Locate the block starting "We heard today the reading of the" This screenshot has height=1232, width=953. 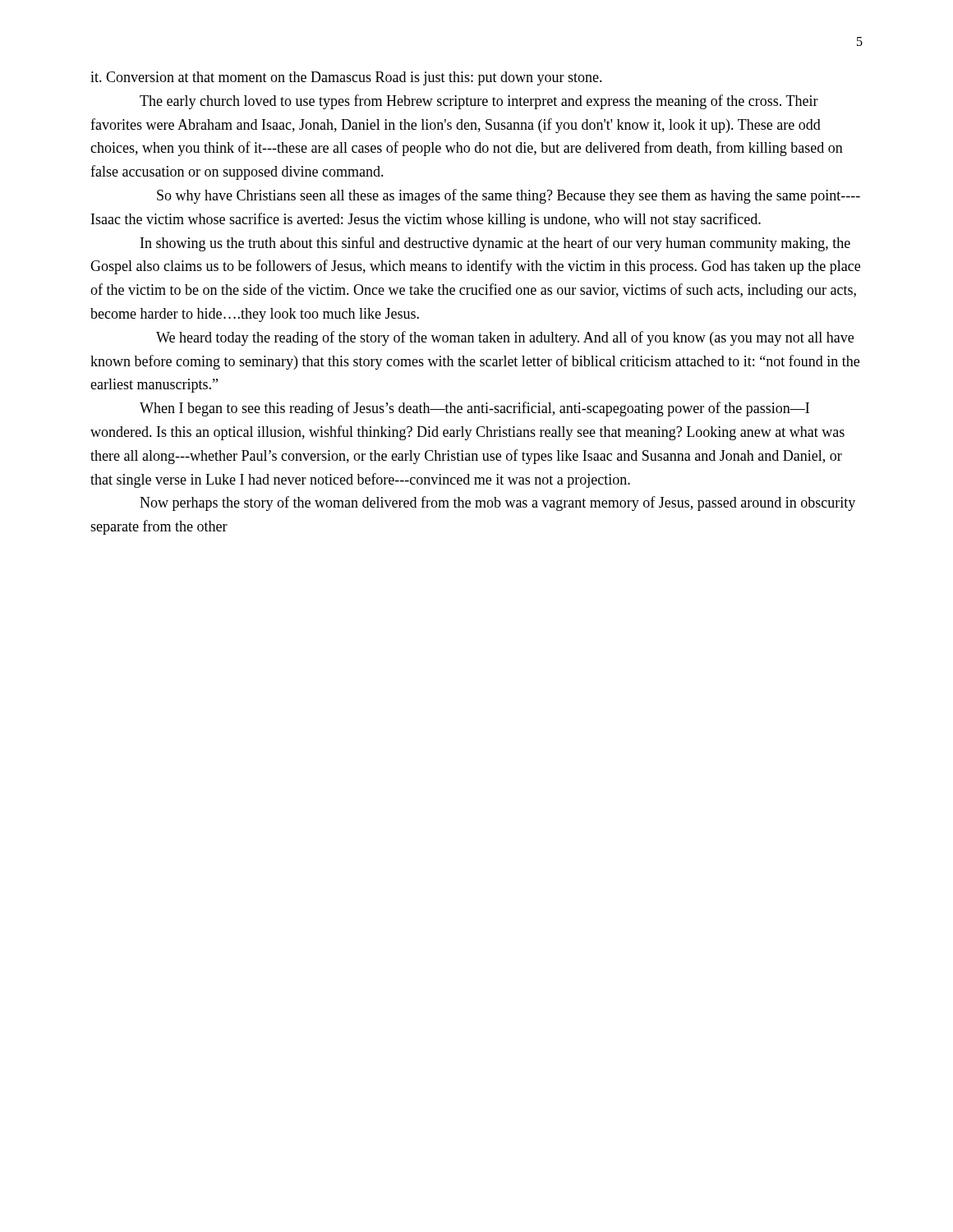[x=476, y=361]
